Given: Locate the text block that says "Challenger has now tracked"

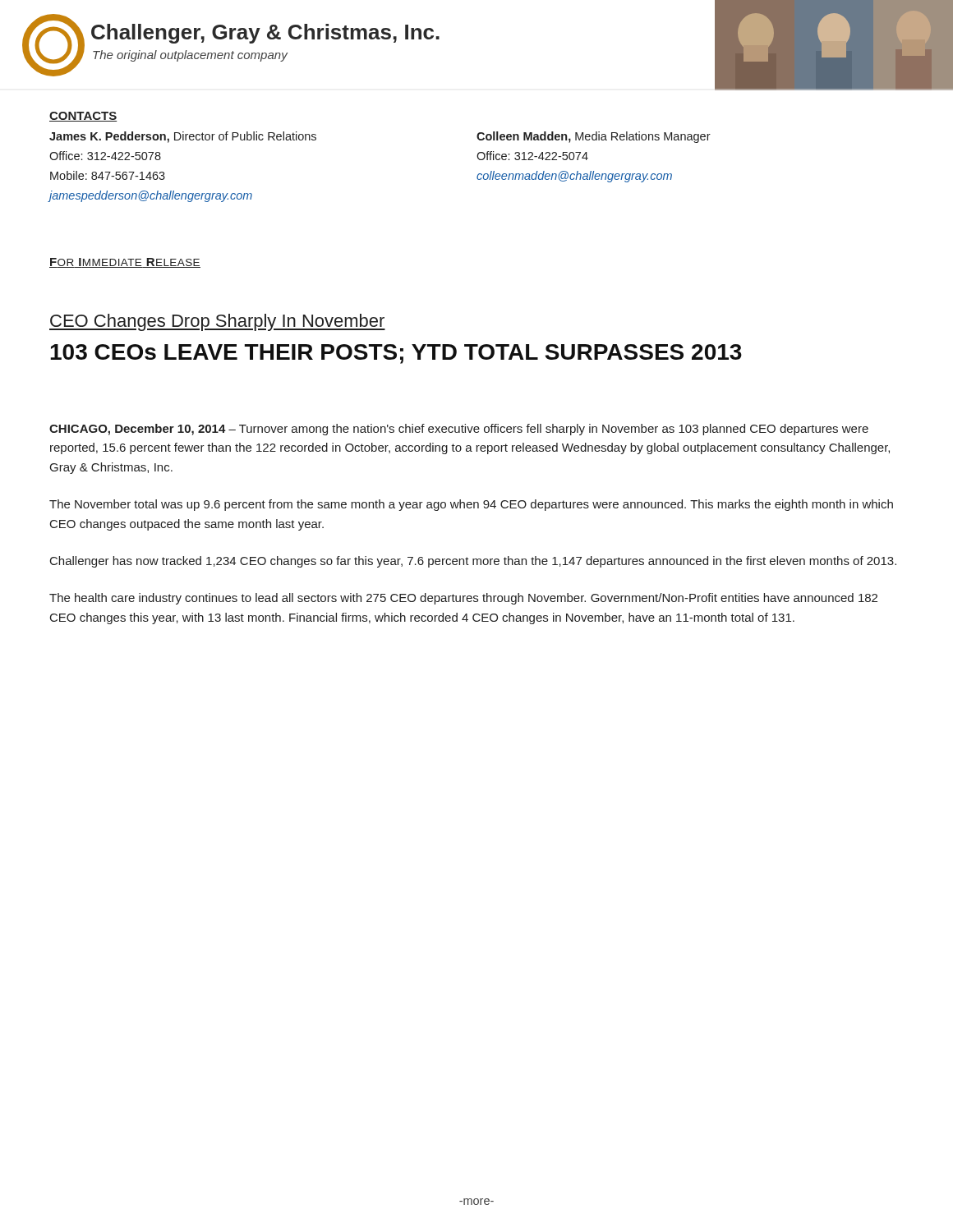Looking at the screenshot, I should (473, 560).
